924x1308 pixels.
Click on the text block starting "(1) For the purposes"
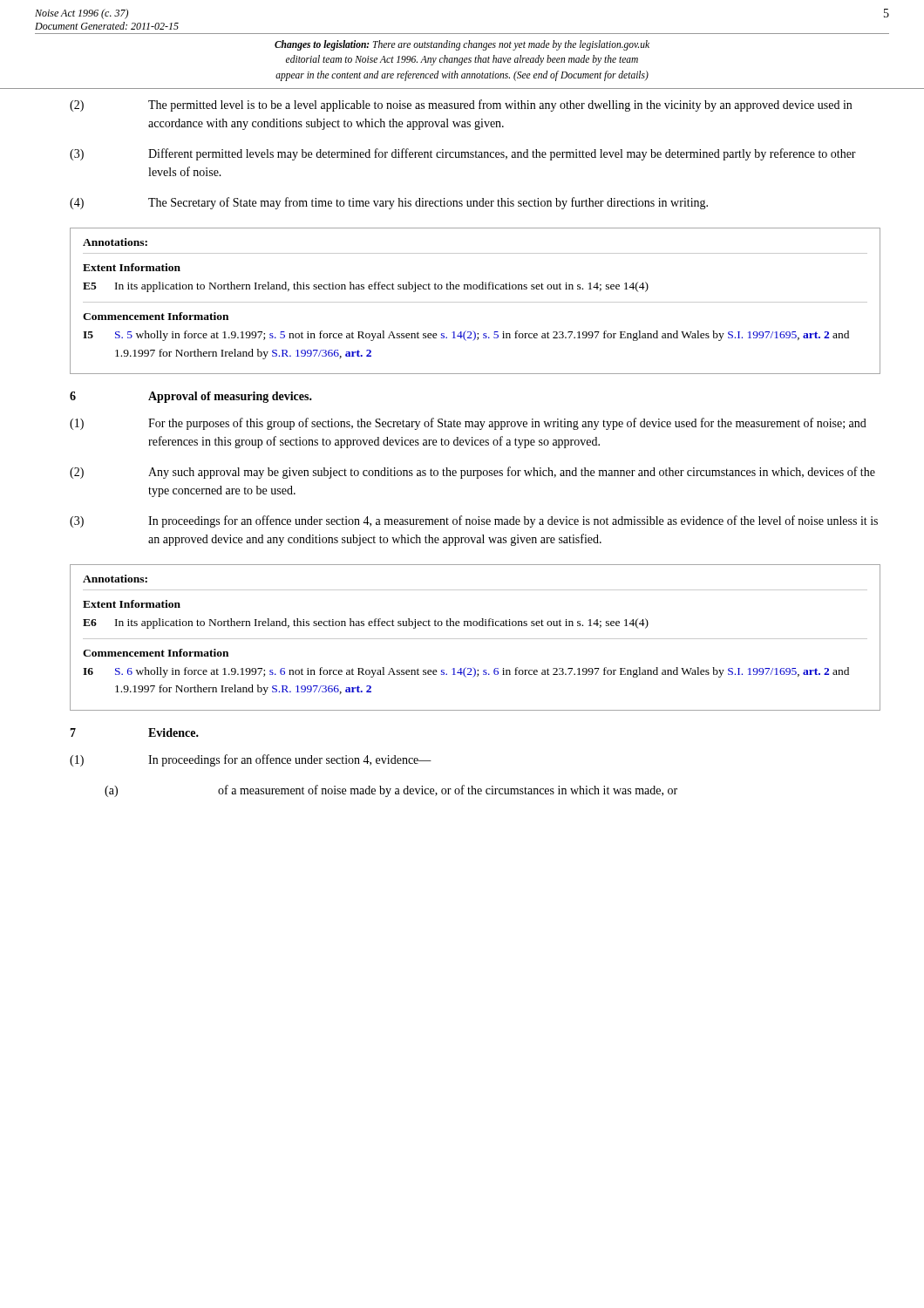pyautogui.click(x=475, y=432)
